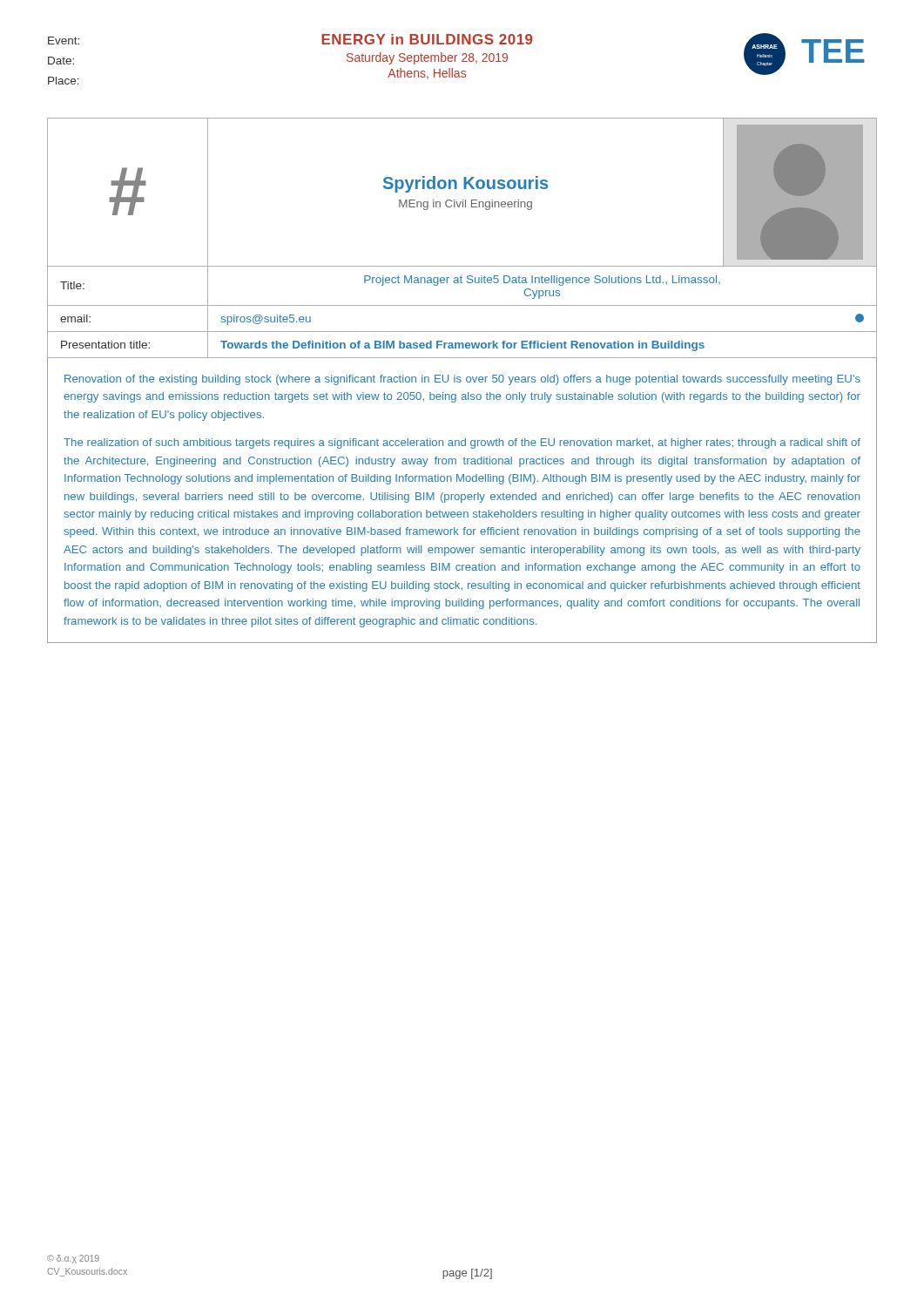
Task: Click the passage that begins "Renovation of the existing building stock"
Action: click(462, 396)
